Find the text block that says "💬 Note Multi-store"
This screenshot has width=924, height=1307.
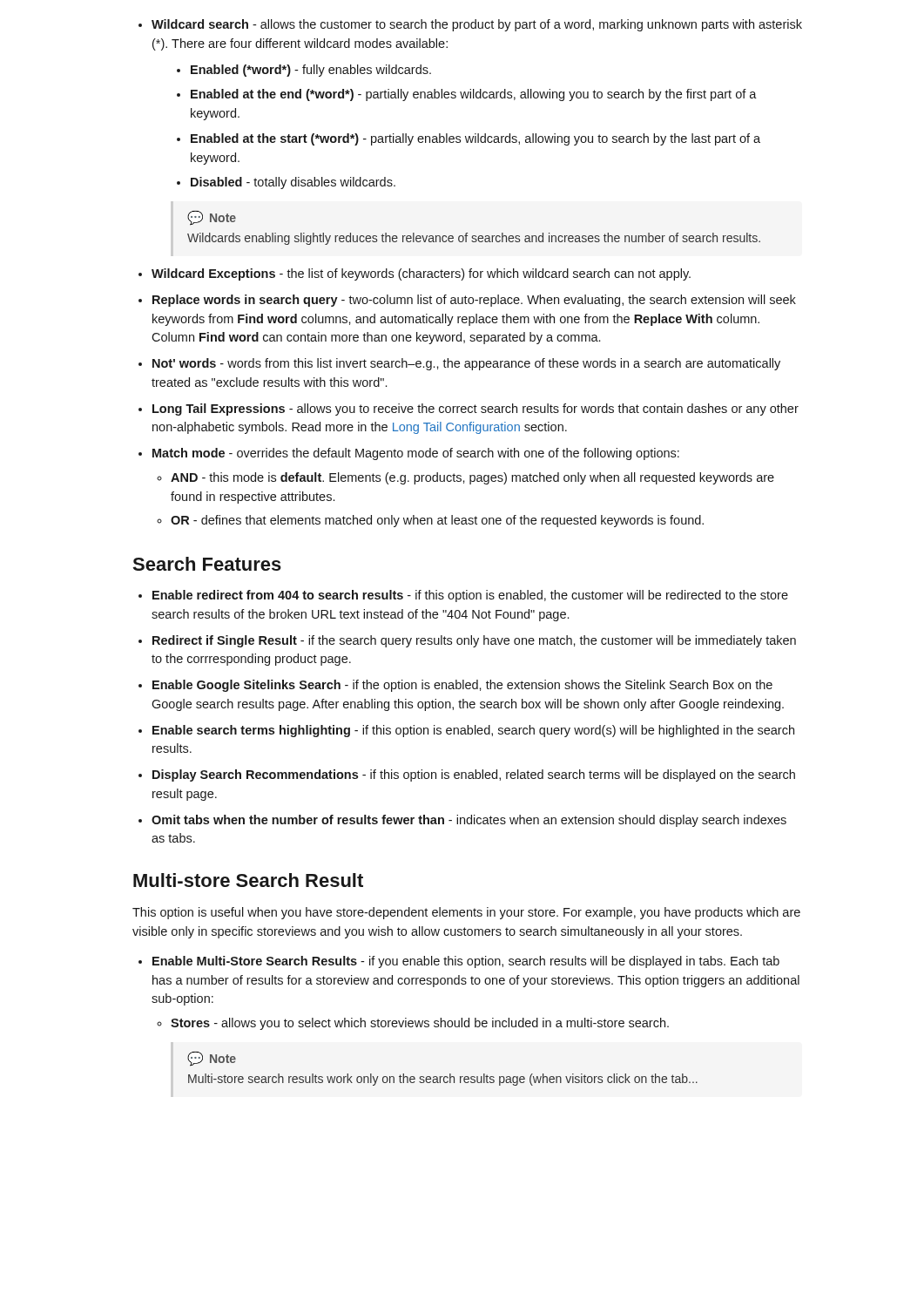coord(486,1070)
